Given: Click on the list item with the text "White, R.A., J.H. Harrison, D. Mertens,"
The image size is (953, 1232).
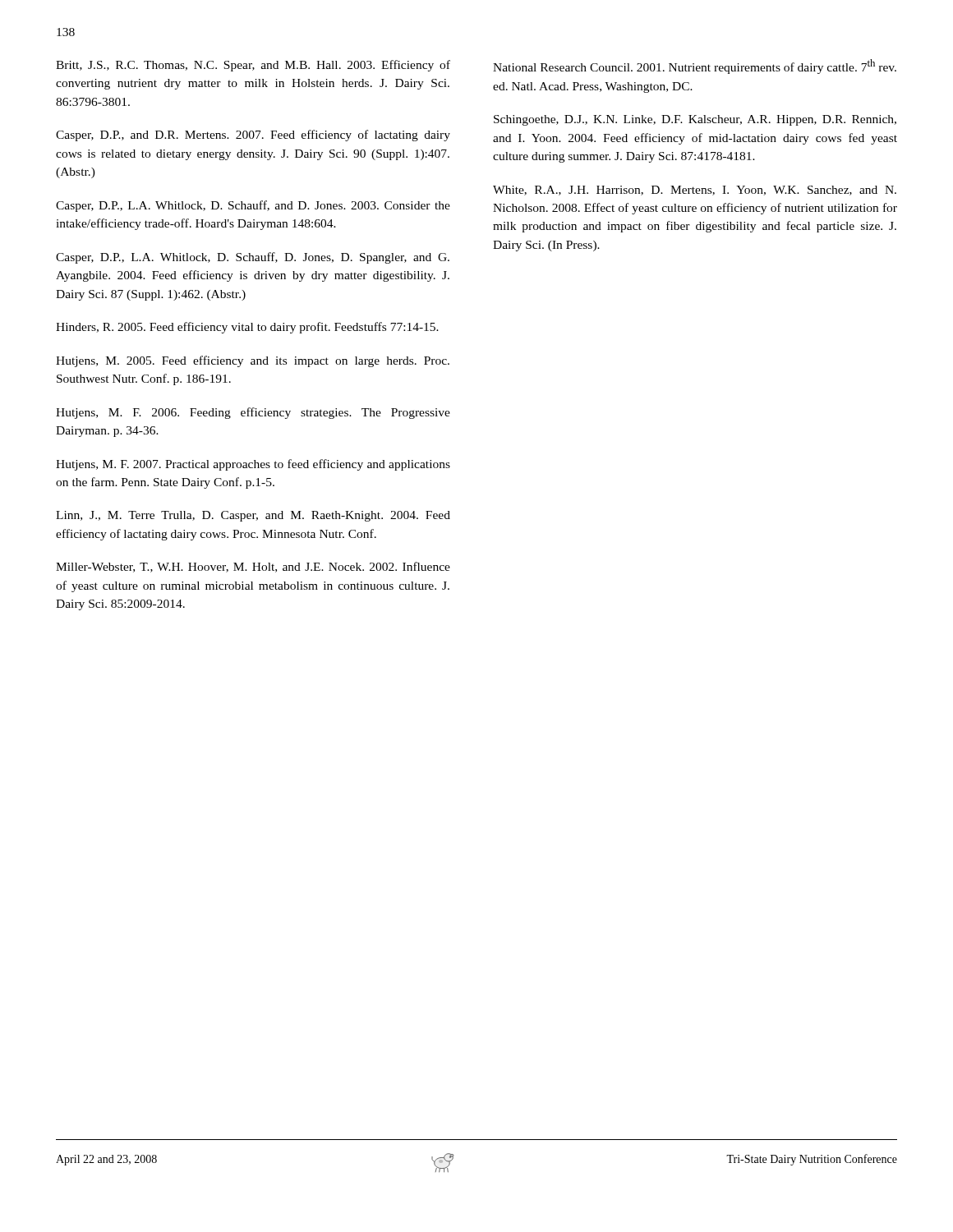Looking at the screenshot, I should (695, 217).
